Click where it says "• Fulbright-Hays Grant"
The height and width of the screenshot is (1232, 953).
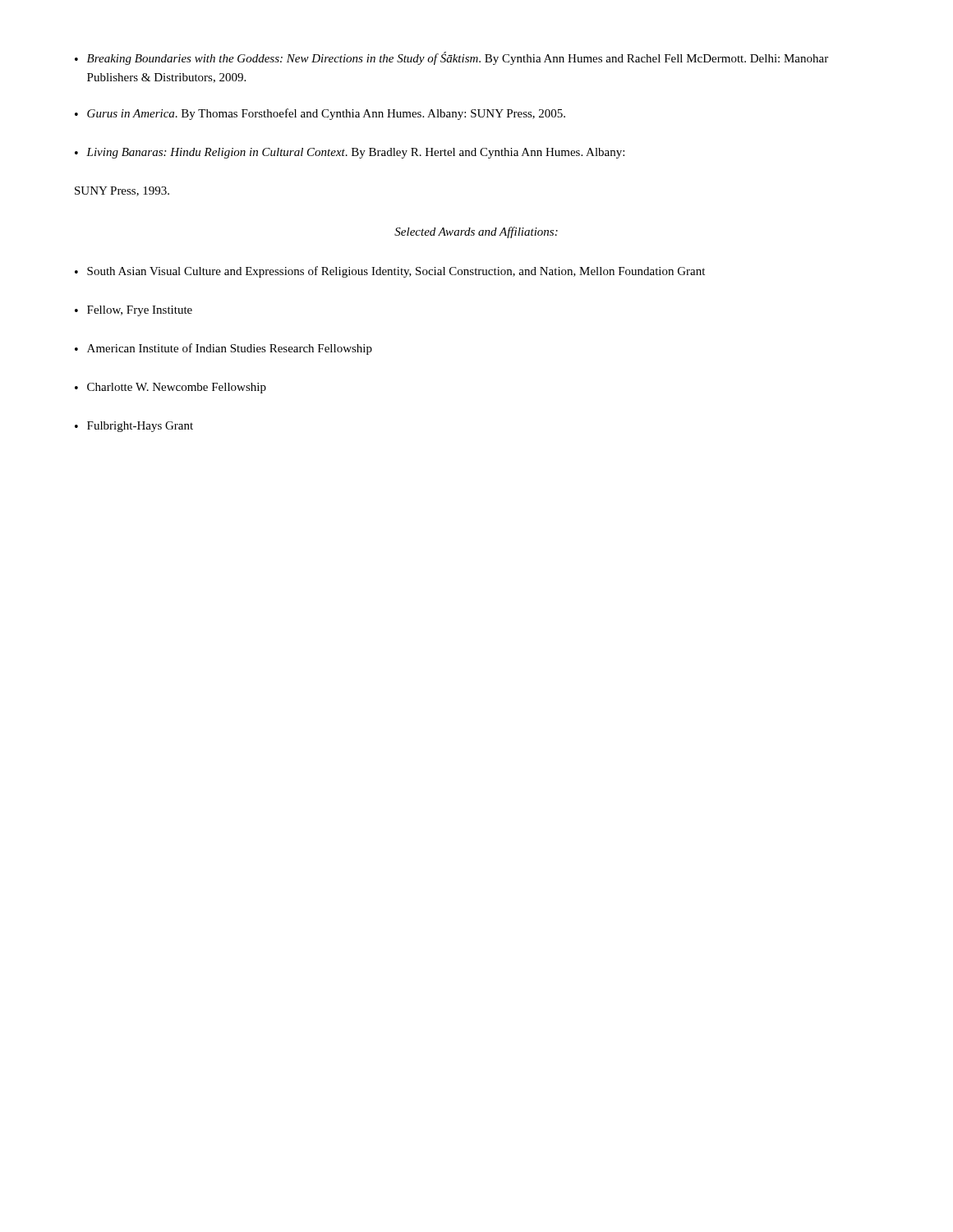coord(134,427)
